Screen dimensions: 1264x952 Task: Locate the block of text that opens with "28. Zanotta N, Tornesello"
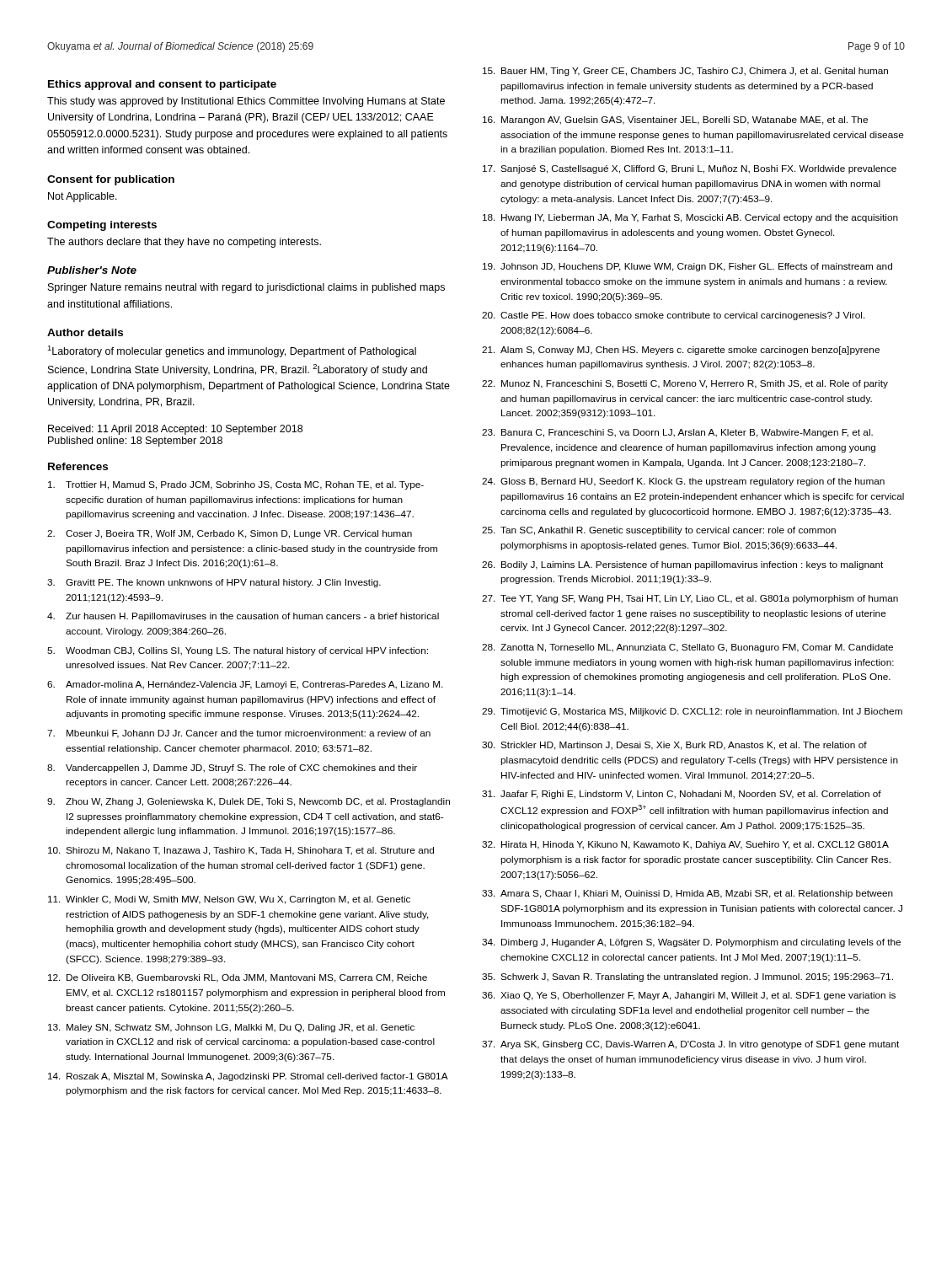click(x=693, y=670)
